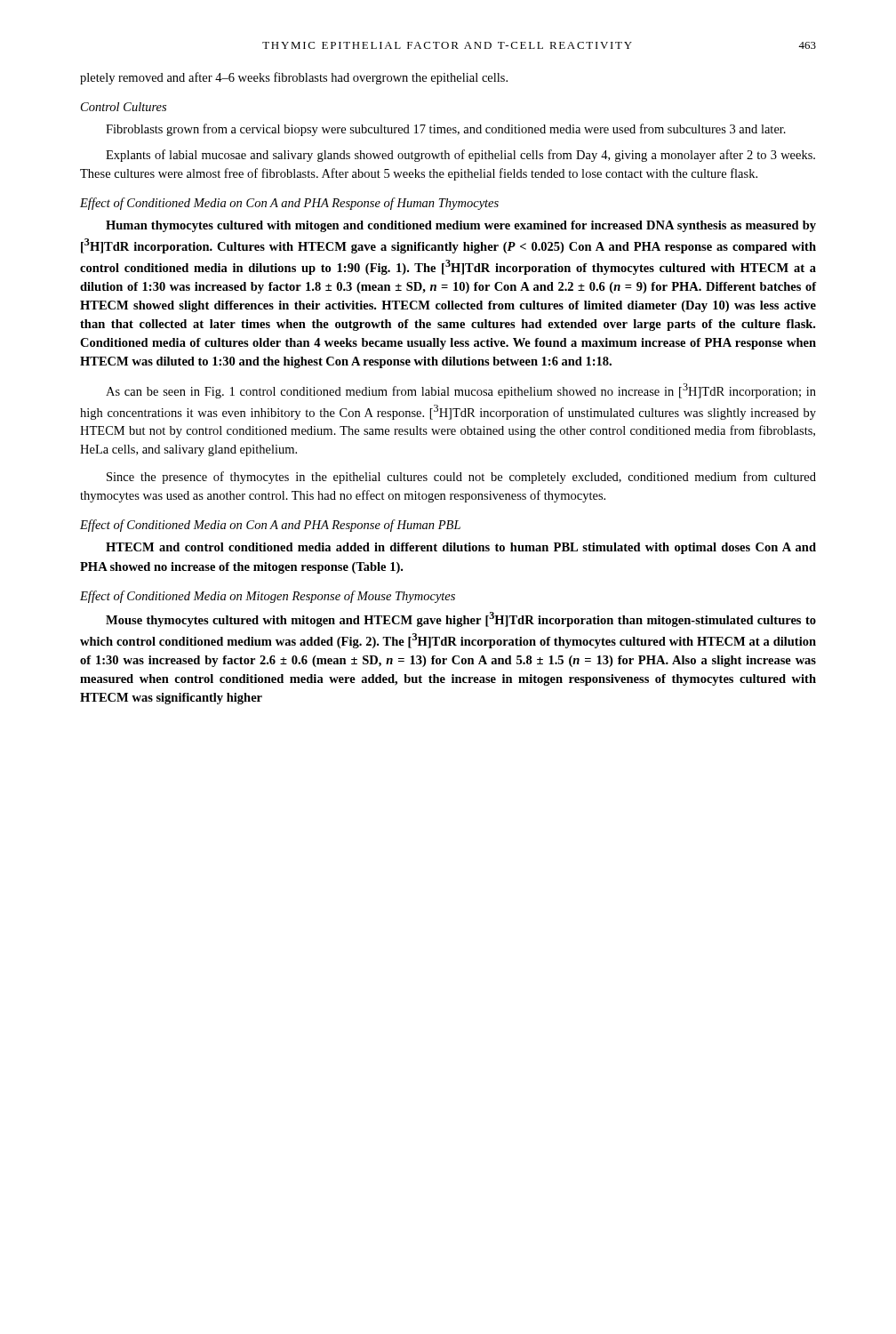Click on the element starting "Since the presence of thymocytes in the epithelial"
The image size is (896, 1334).
(448, 487)
